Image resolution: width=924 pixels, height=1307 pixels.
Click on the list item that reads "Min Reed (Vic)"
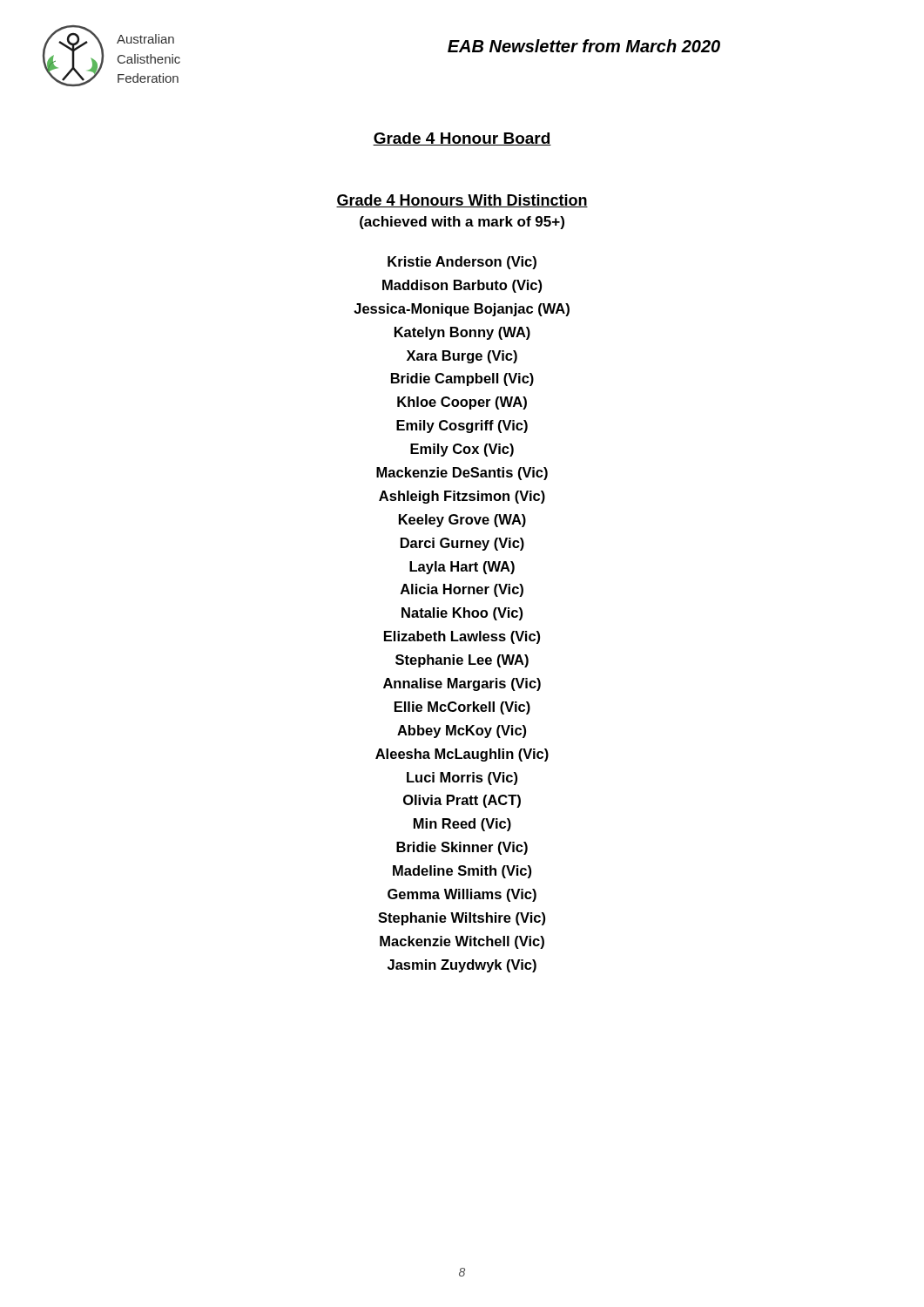pyautogui.click(x=462, y=824)
